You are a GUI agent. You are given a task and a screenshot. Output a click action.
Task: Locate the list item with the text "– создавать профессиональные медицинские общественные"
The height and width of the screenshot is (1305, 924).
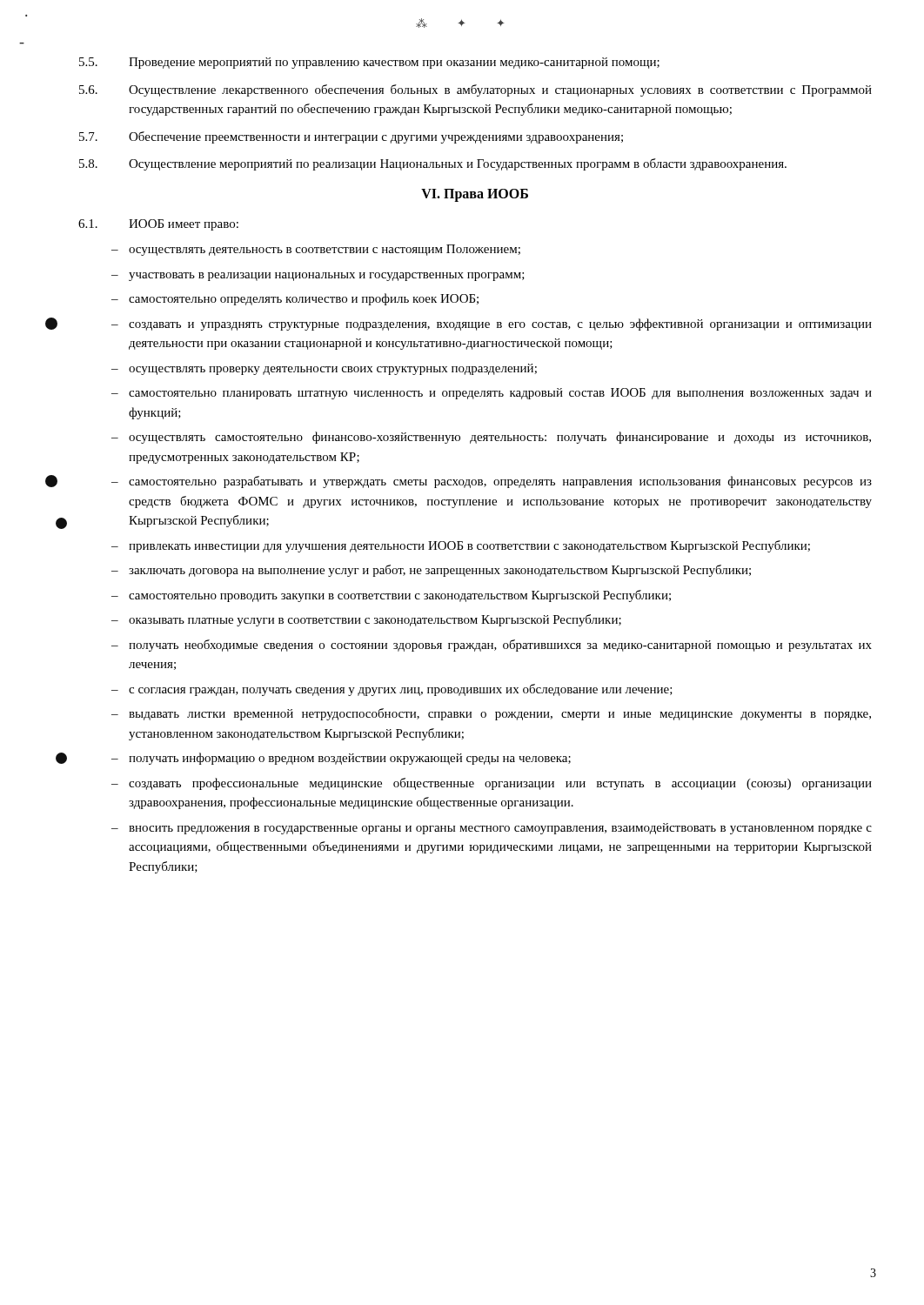[492, 793]
